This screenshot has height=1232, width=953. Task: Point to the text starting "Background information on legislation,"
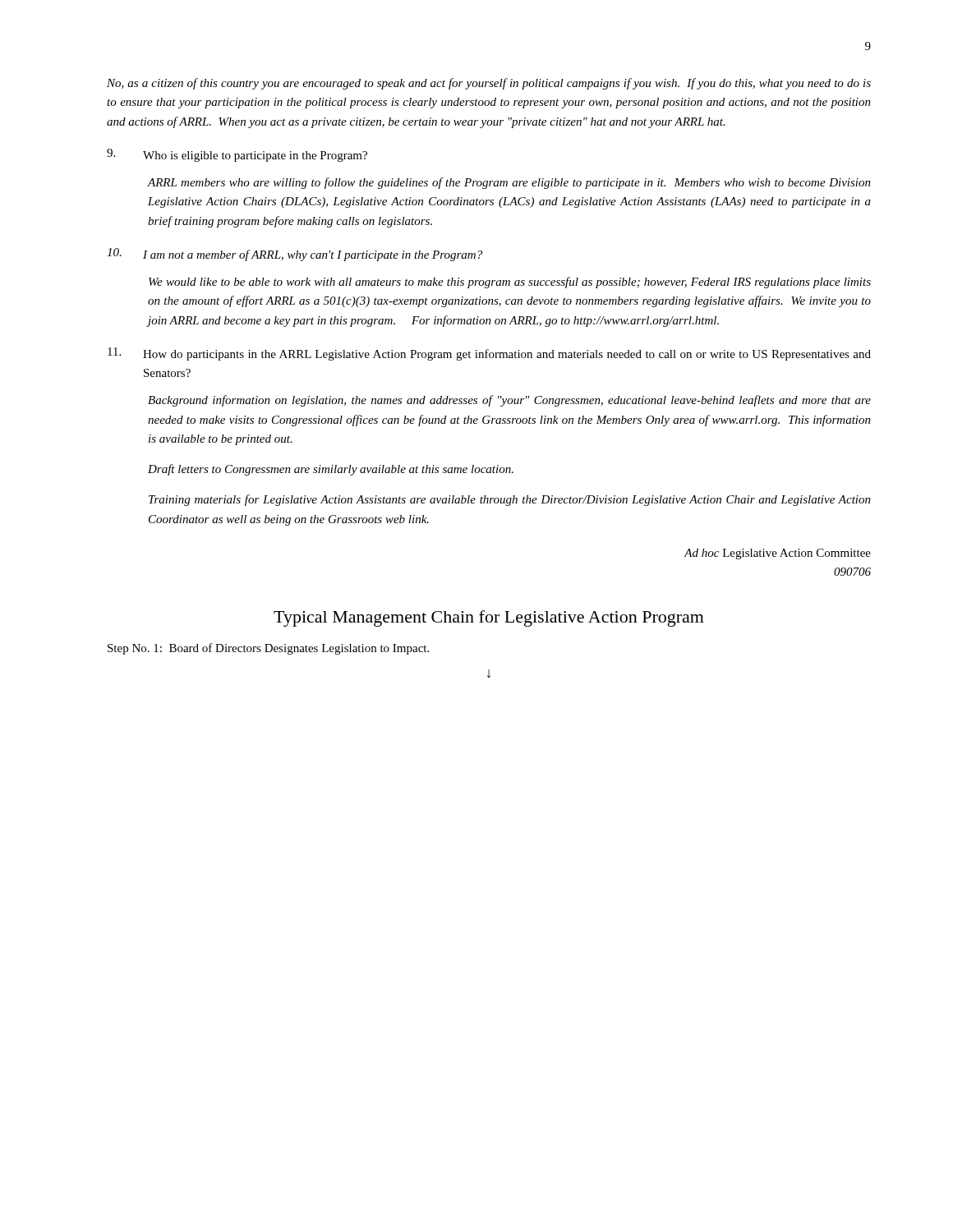[x=509, y=419]
